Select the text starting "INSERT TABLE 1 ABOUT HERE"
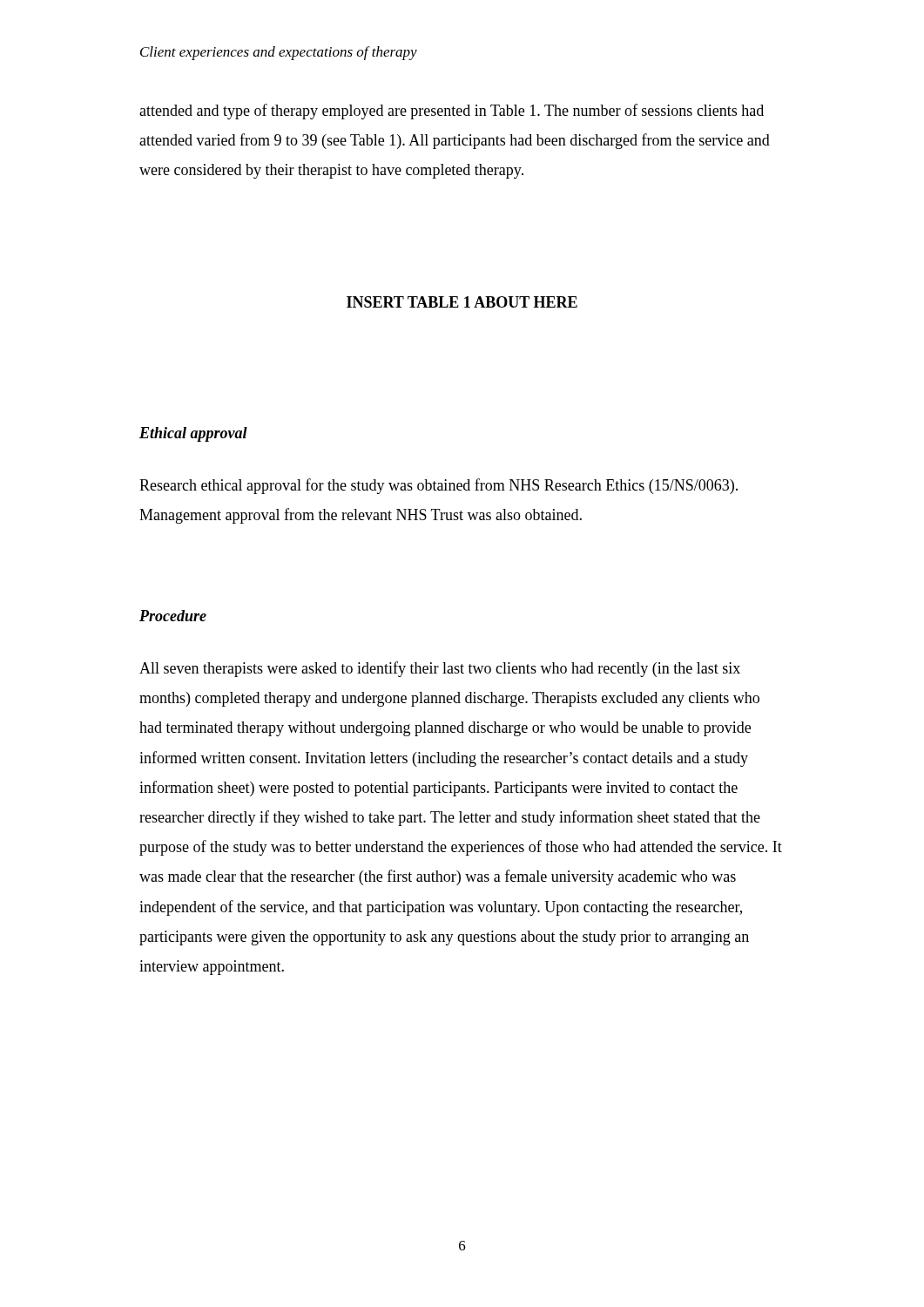 462,302
